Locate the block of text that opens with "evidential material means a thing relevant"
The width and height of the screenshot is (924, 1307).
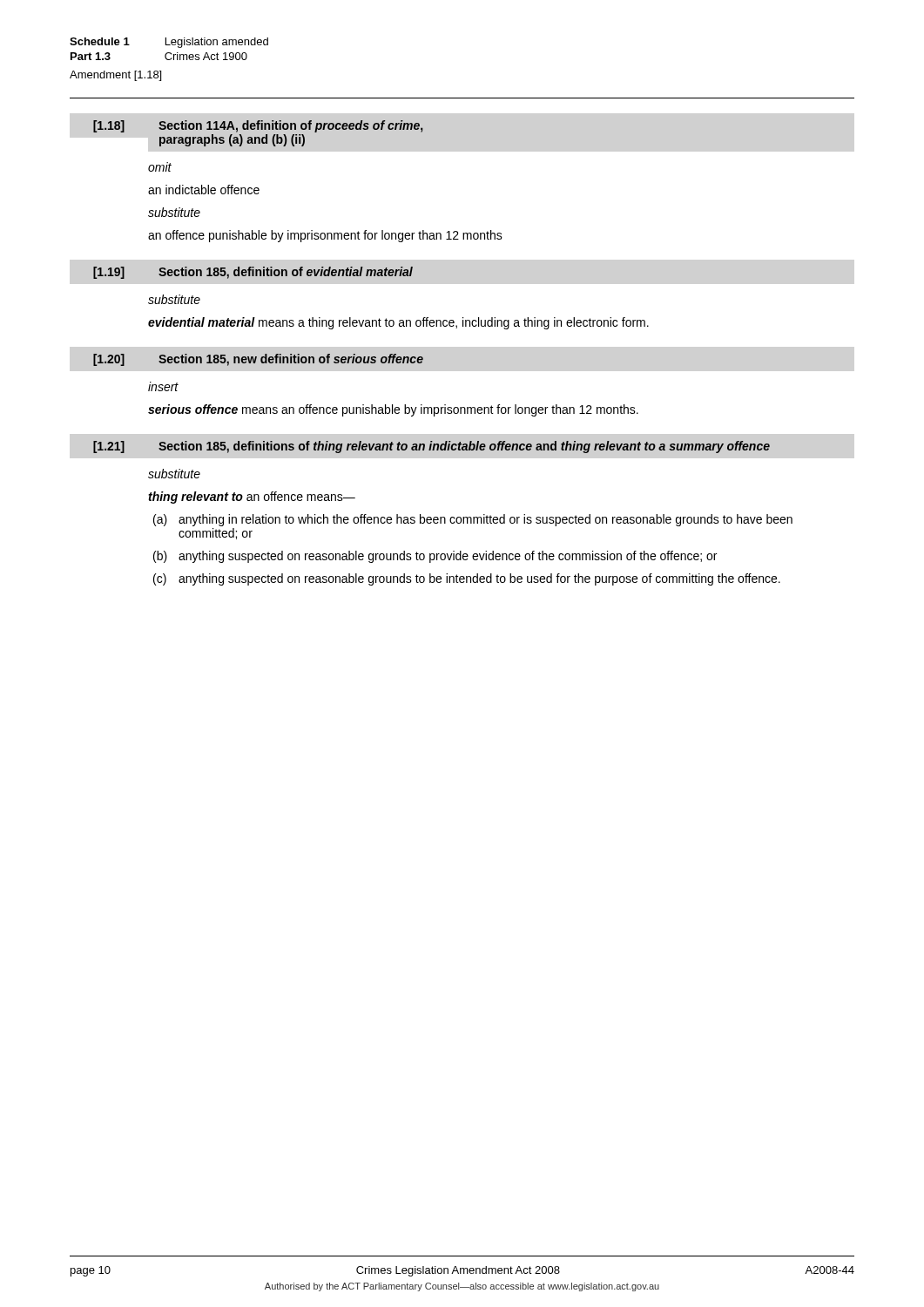[399, 322]
